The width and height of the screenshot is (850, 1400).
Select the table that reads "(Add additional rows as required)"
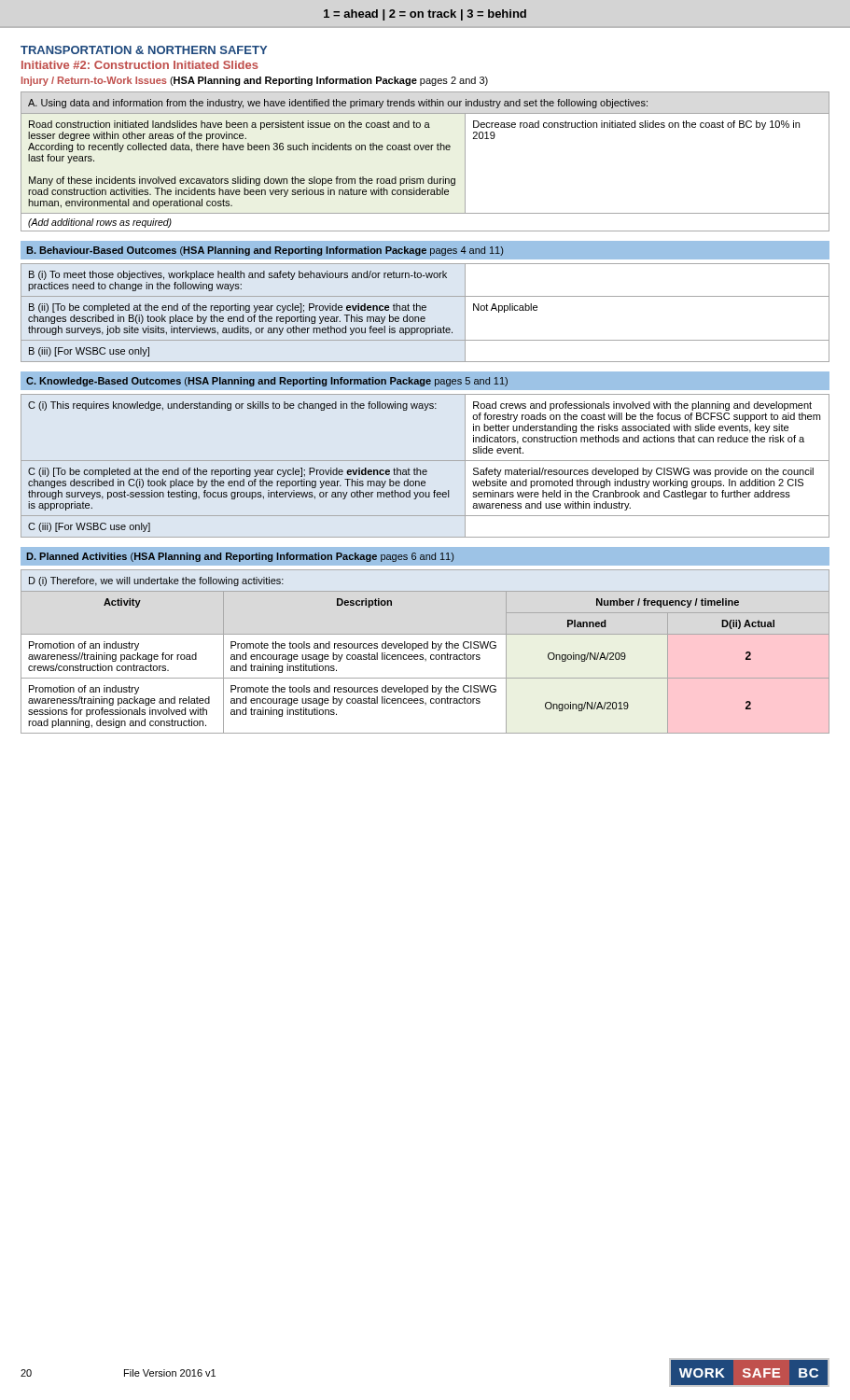(x=425, y=161)
